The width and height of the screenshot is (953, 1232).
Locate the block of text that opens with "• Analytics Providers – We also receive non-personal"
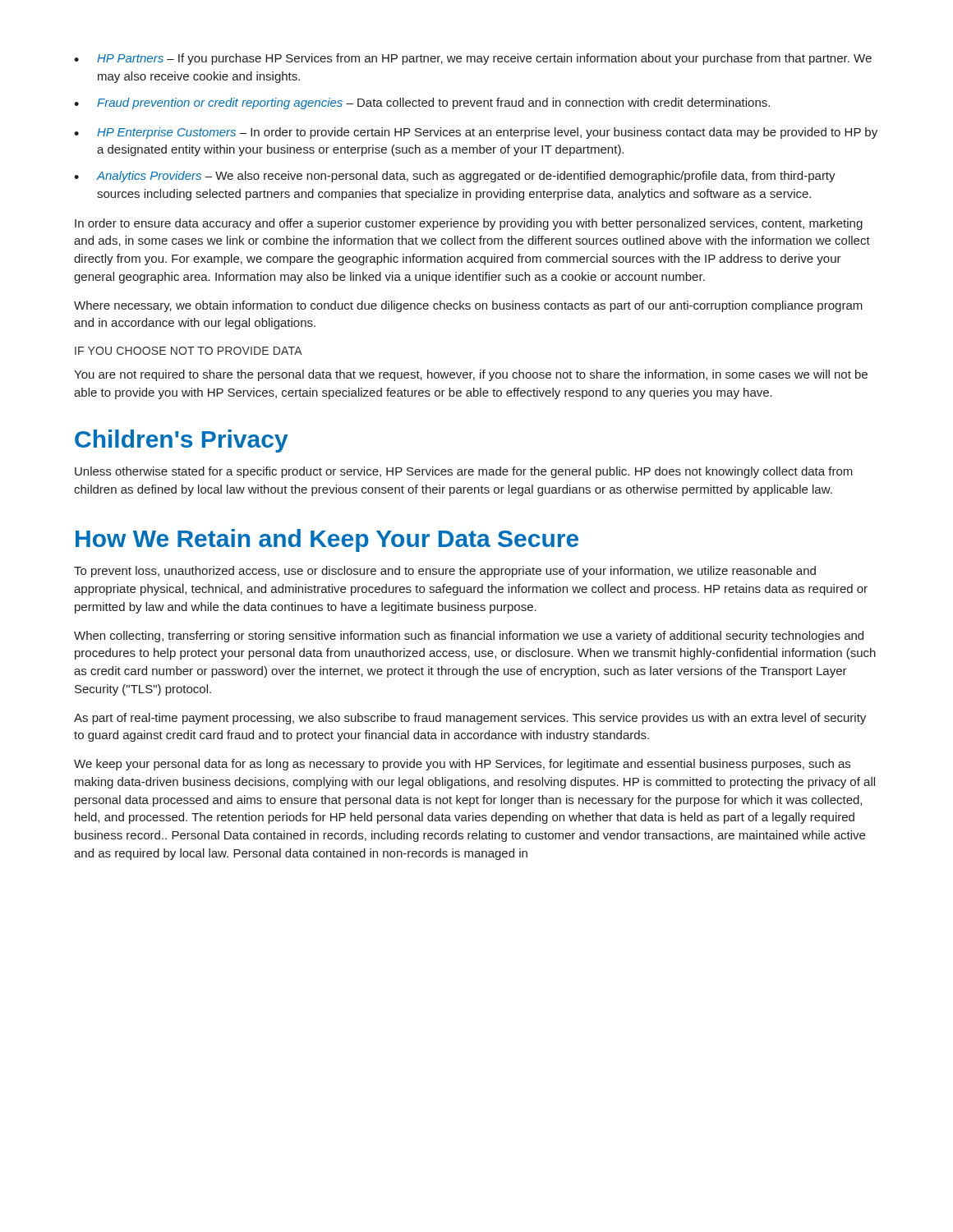[476, 185]
